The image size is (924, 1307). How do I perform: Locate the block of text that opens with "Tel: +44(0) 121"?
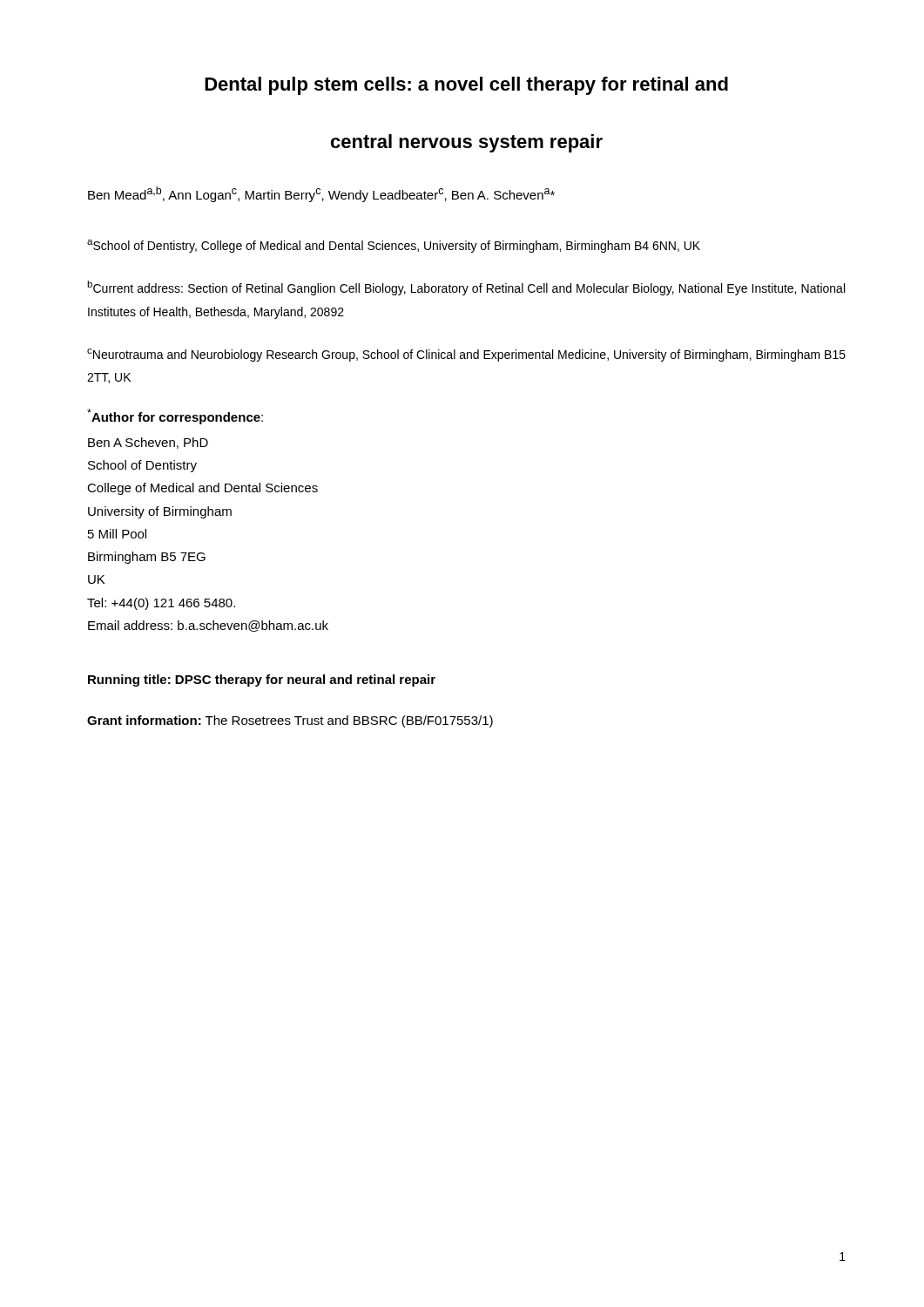[162, 602]
